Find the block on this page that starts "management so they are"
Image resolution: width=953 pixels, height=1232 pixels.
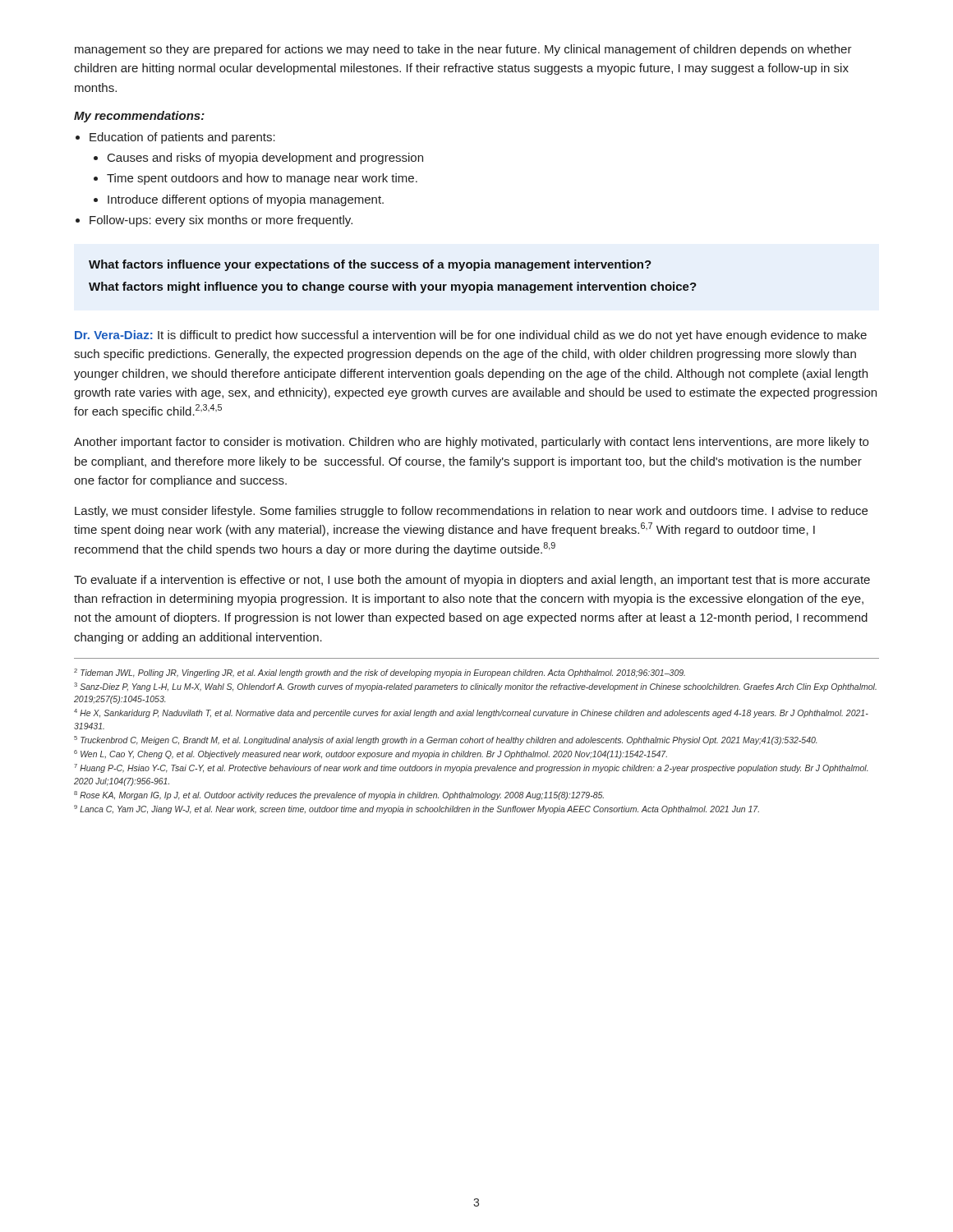click(463, 68)
